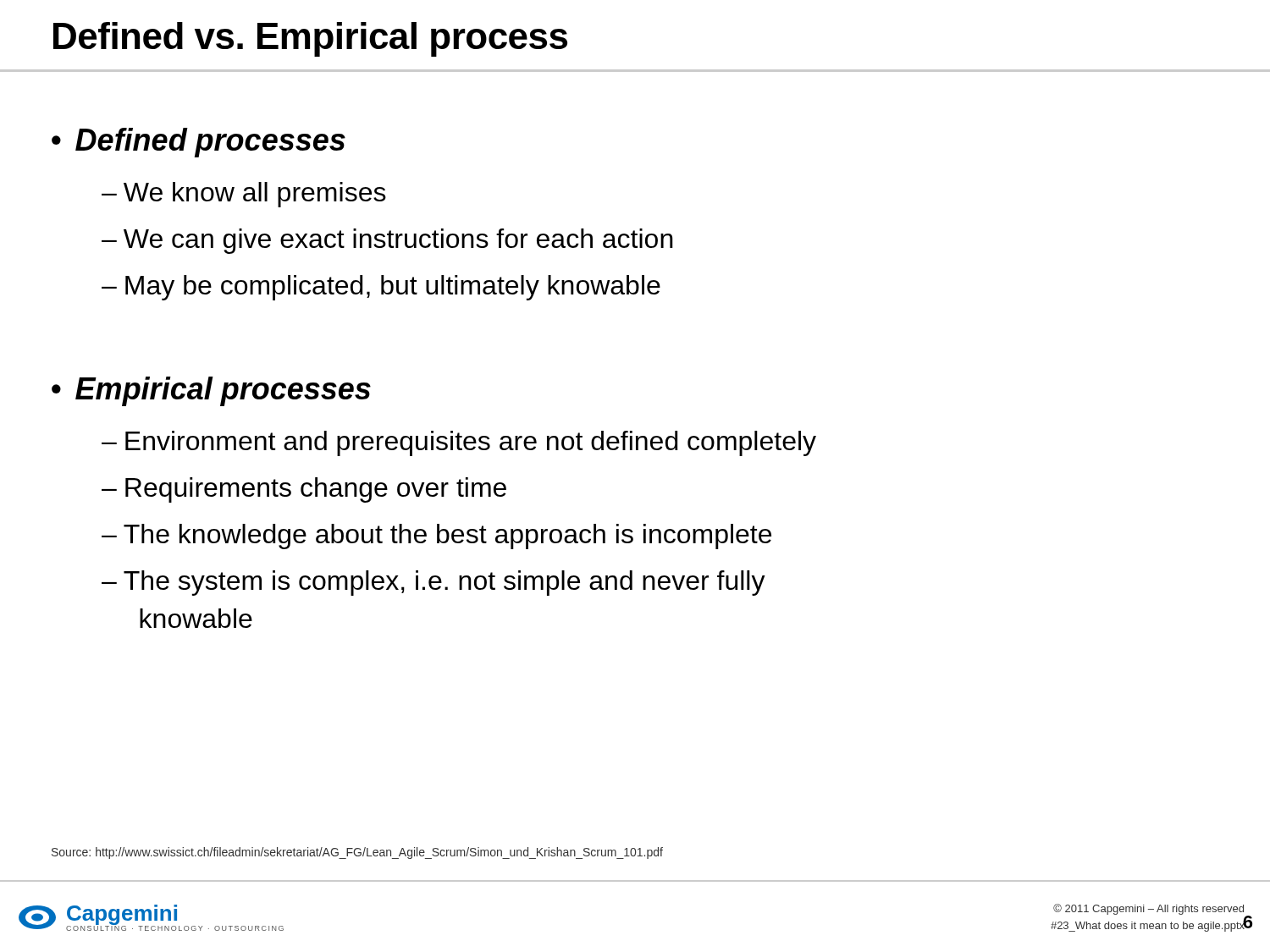Point to the block starting "• Empirical processes"
The image size is (1270, 952).
click(x=211, y=390)
